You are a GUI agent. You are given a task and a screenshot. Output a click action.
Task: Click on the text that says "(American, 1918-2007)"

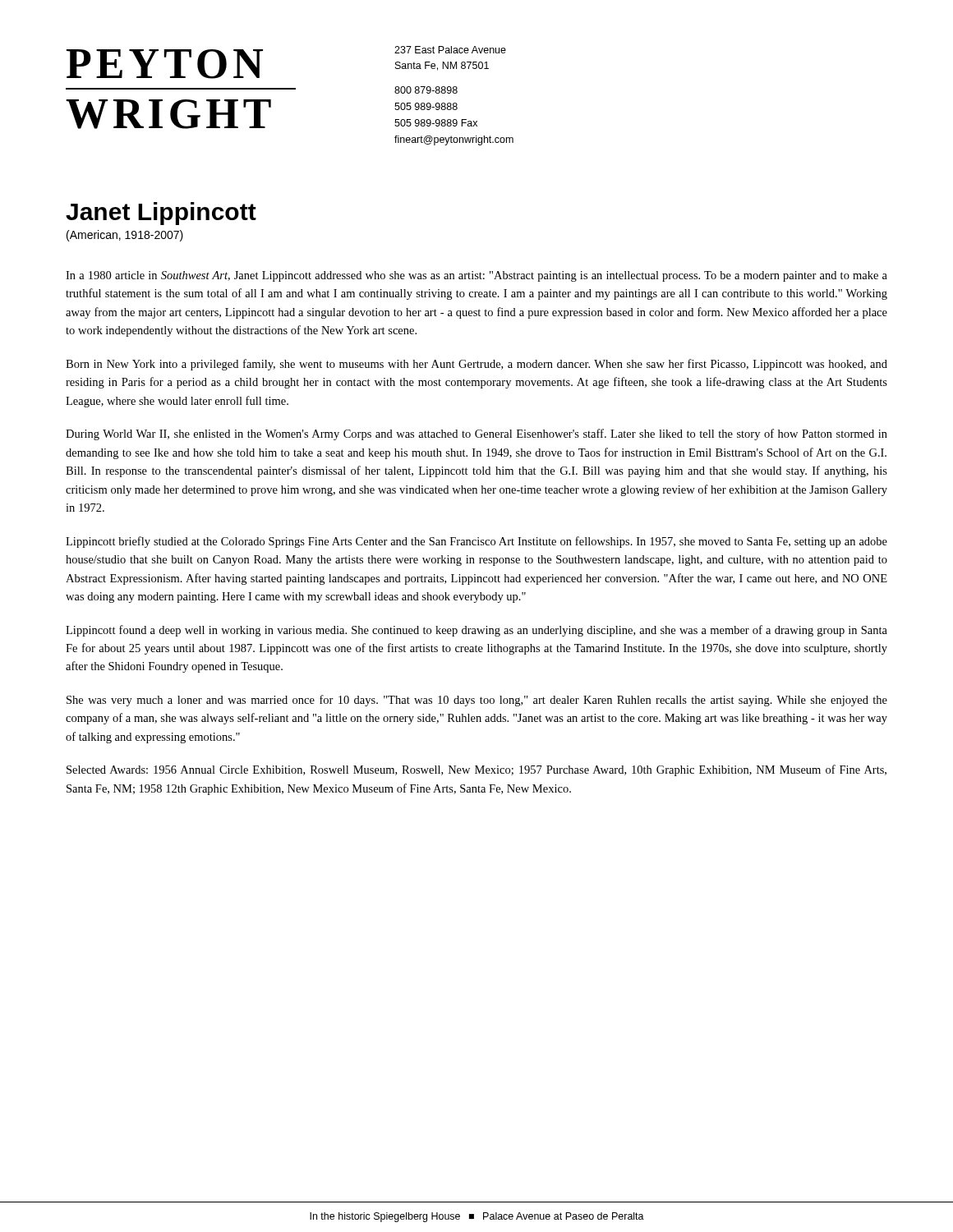(125, 236)
